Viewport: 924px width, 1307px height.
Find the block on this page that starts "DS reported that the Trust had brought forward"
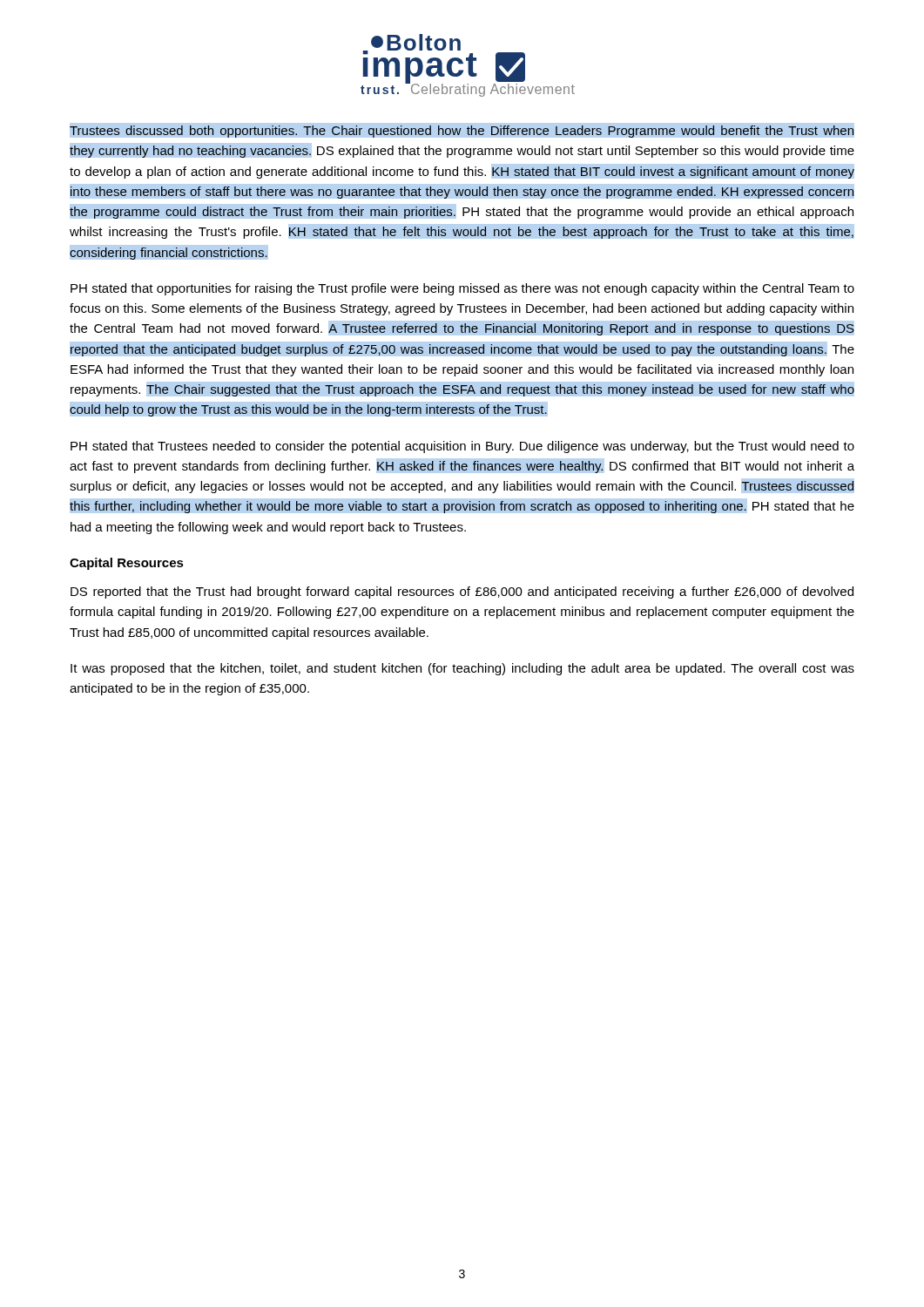(x=462, y=611)
